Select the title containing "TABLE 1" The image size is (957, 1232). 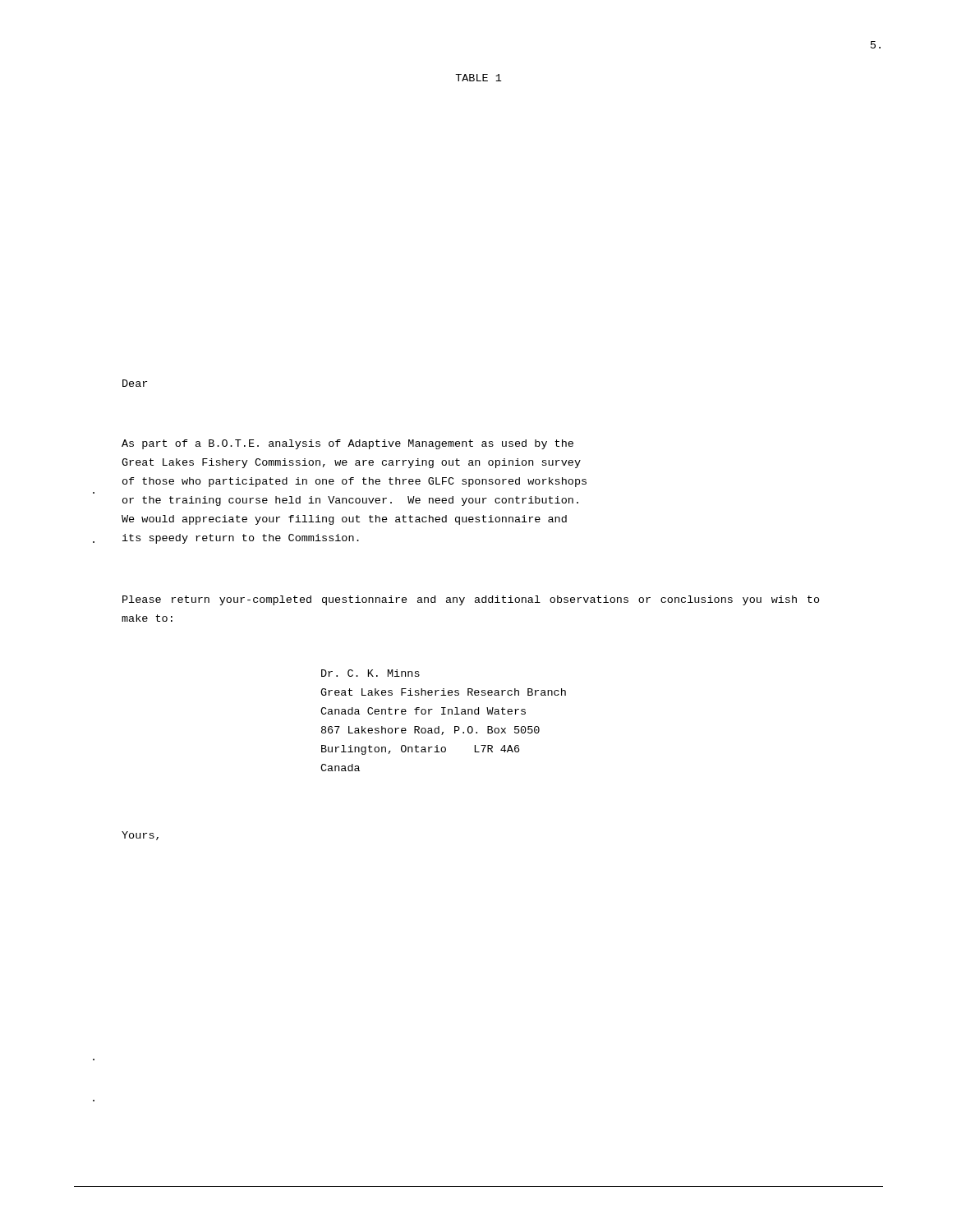click(478, 78)
